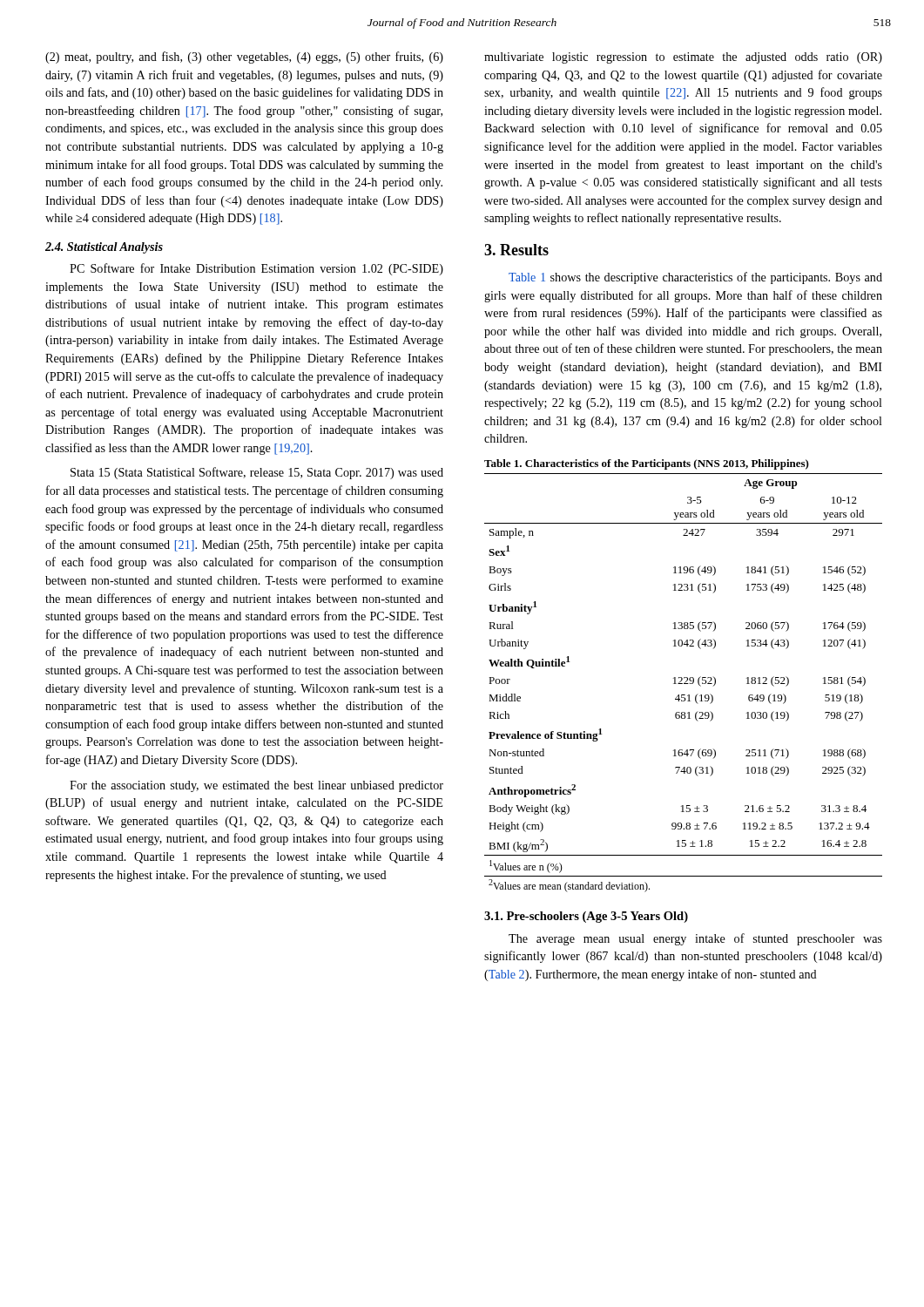Click on the passage starting "3.1. Pre-schoolers (Age 3-5 Years Old)"
The width and height of the screenshot is (924, 1307).
(586, 916)
